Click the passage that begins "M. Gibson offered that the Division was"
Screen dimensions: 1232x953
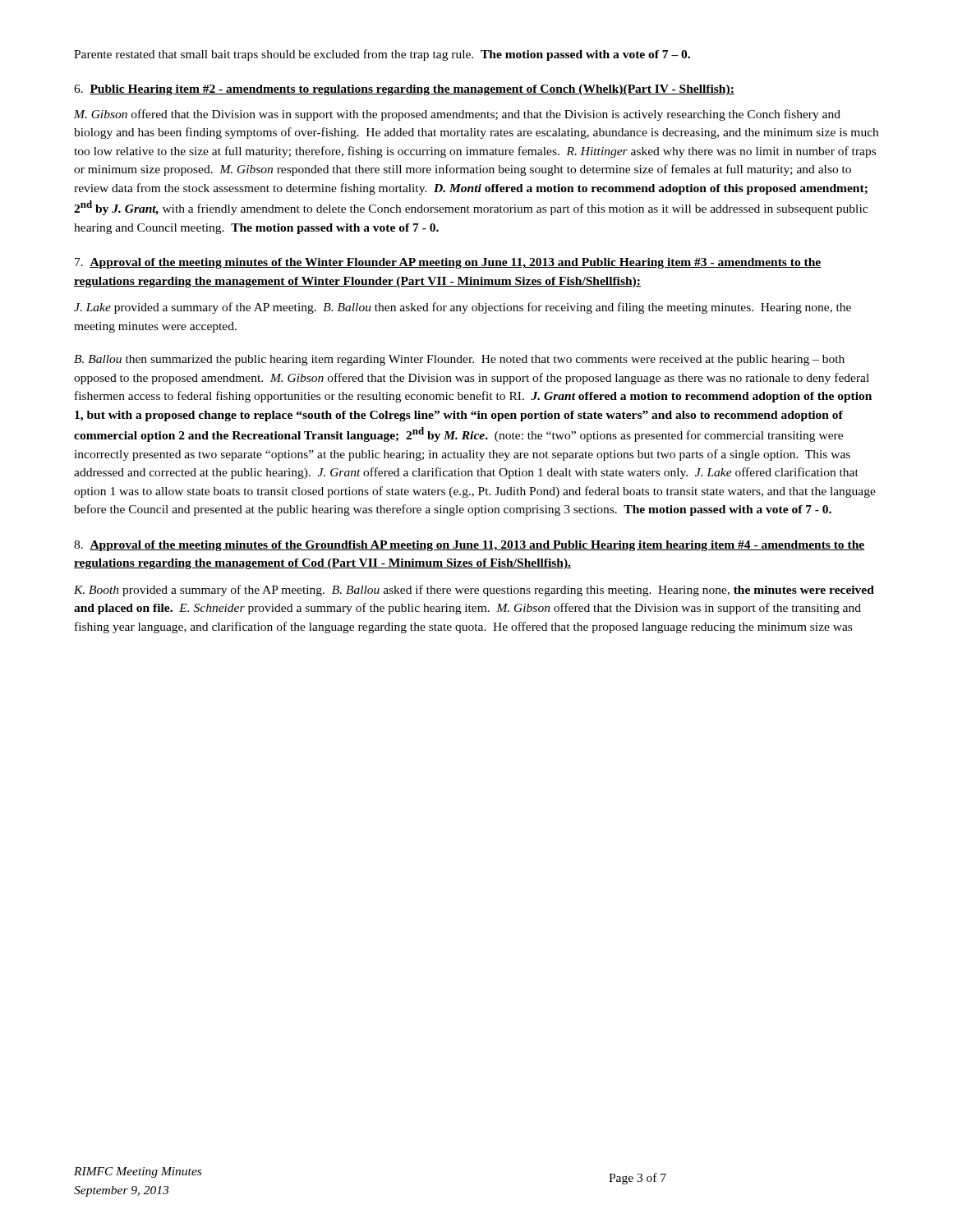coord(476,170)
